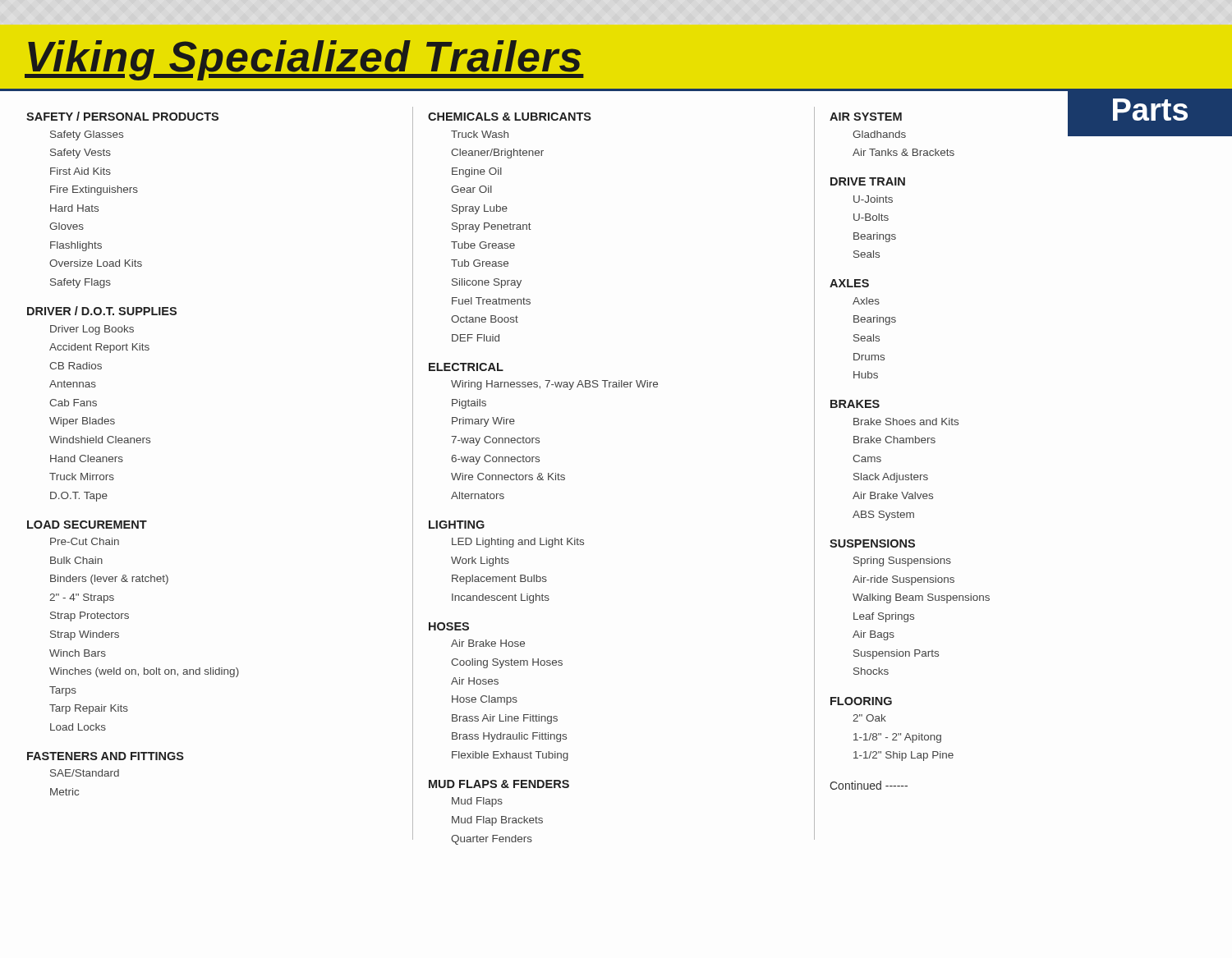The width and height of the screenshot is (1232, 958).
Task: Click where it says "Silicone Spray"
Action: [486, 282]
